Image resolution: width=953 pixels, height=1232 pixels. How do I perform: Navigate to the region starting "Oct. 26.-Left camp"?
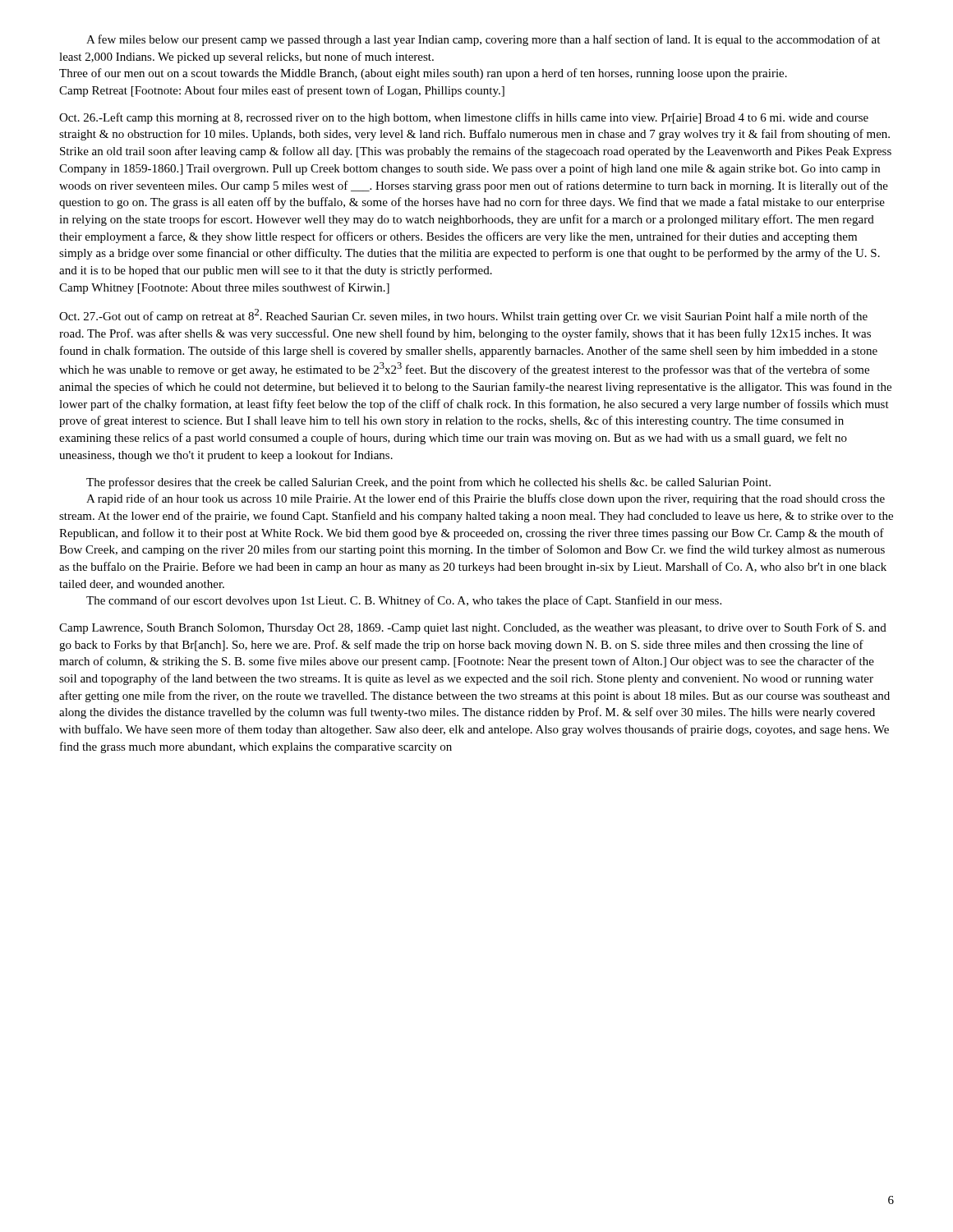(x=476, y=202)
